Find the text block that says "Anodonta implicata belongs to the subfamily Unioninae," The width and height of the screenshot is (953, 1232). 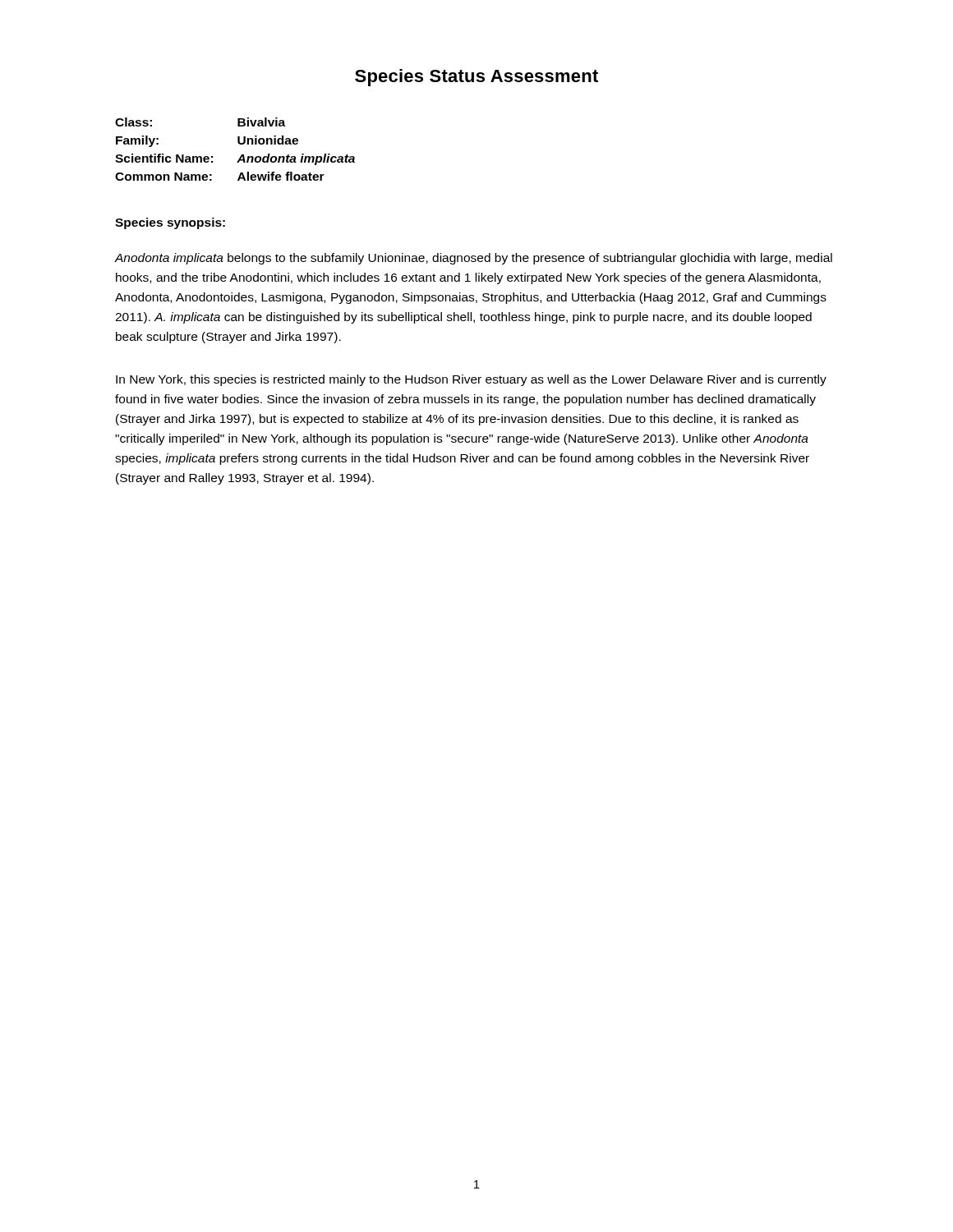tap(474, 297)
